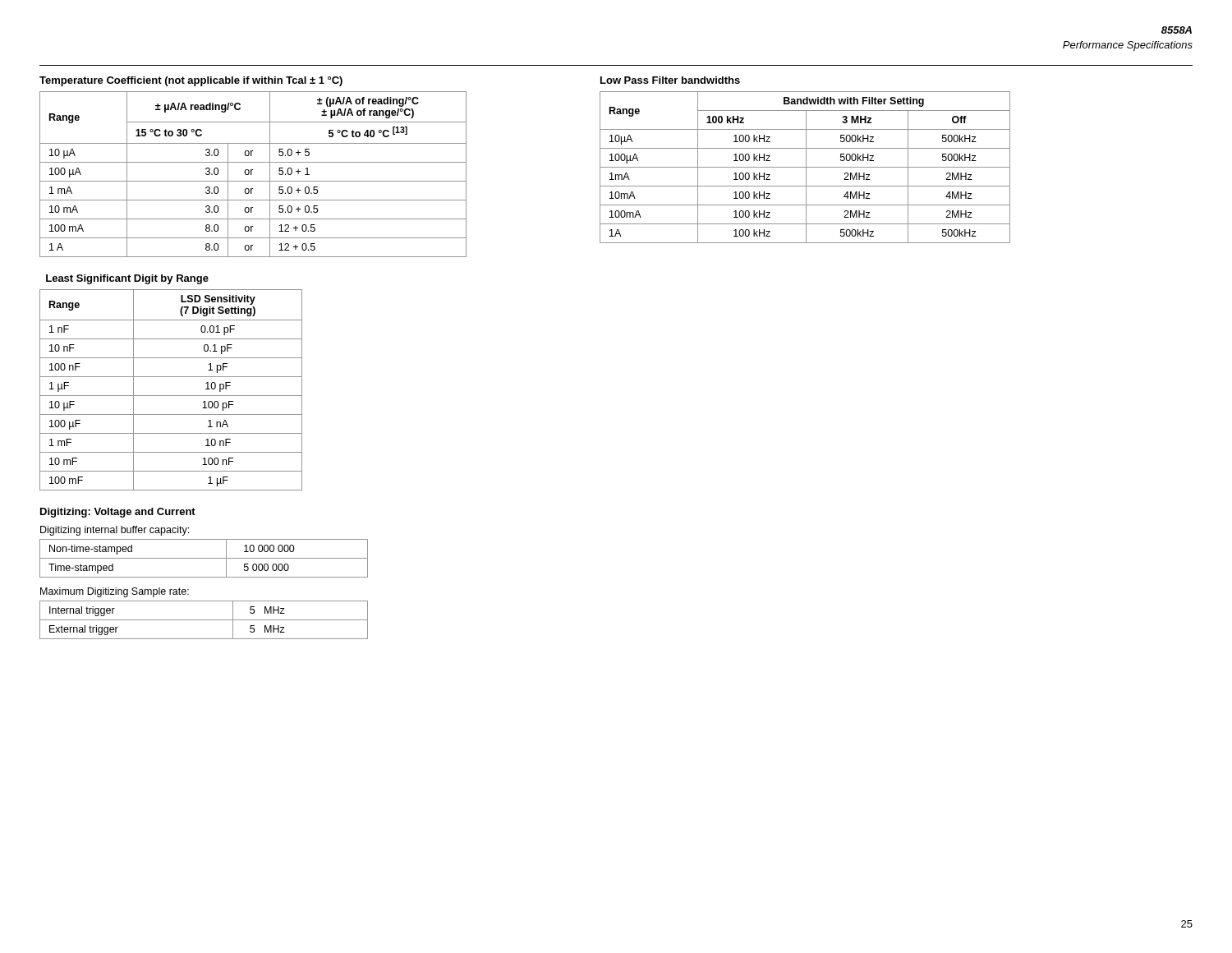1232x953 pixels.
Task: Locate the section header that opens with "Temperature Coefficient (not applicable"
Action: pyautogui.click(x=191, y=80)
